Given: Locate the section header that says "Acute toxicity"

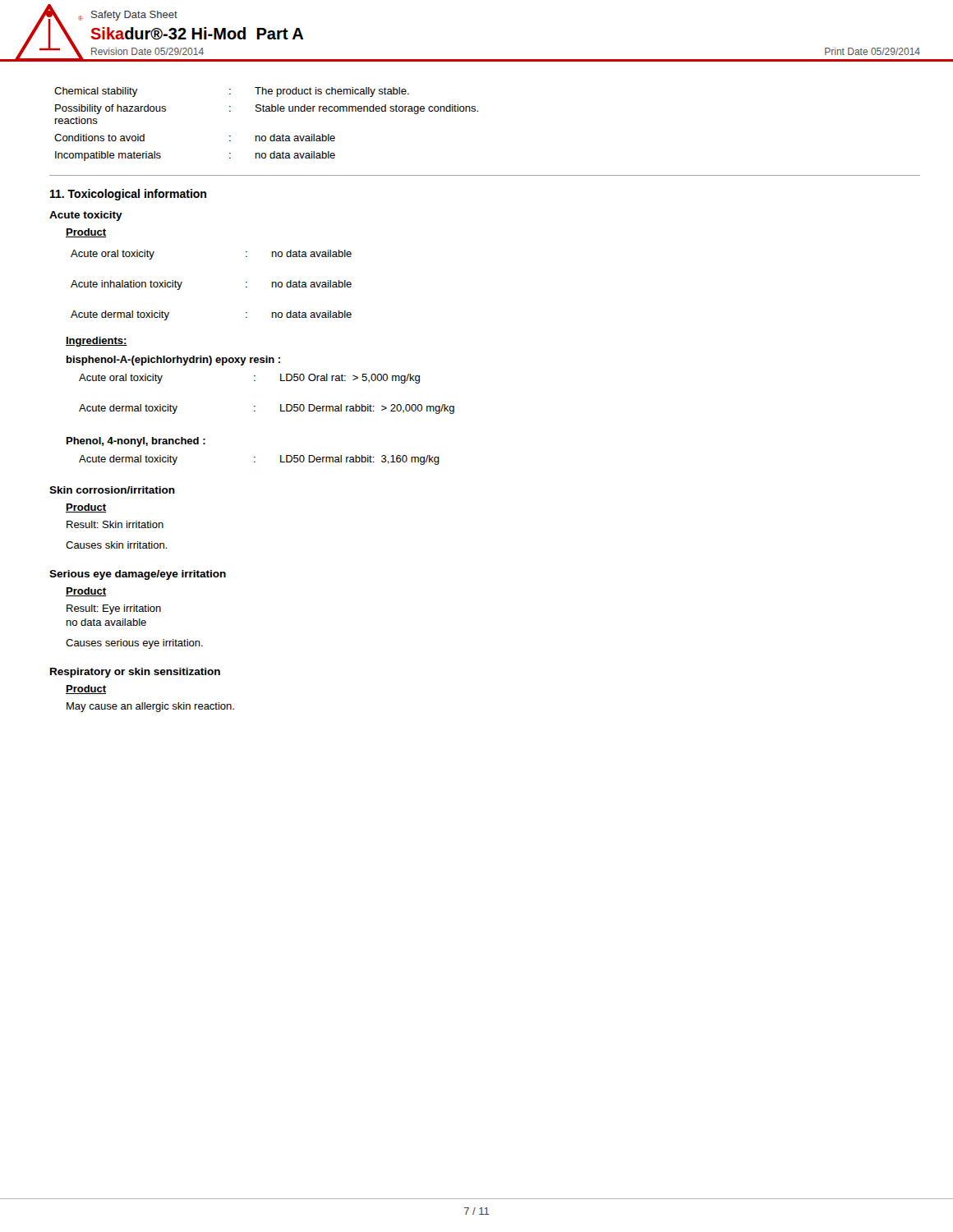Looking at the screenshot, I should pos(86,215).
